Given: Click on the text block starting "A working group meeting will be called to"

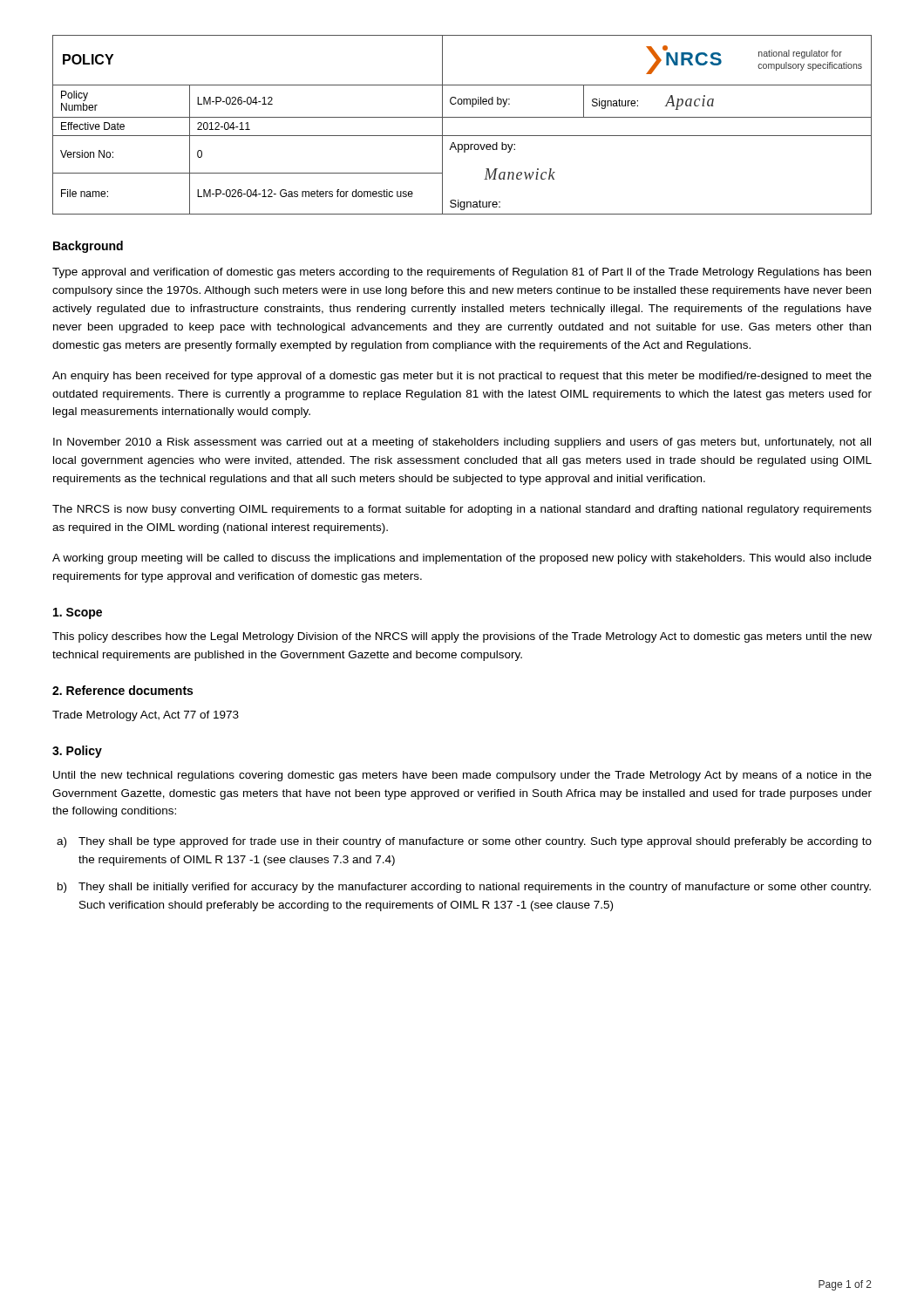Looking at the screenshot, I should (x=462, y=567).
